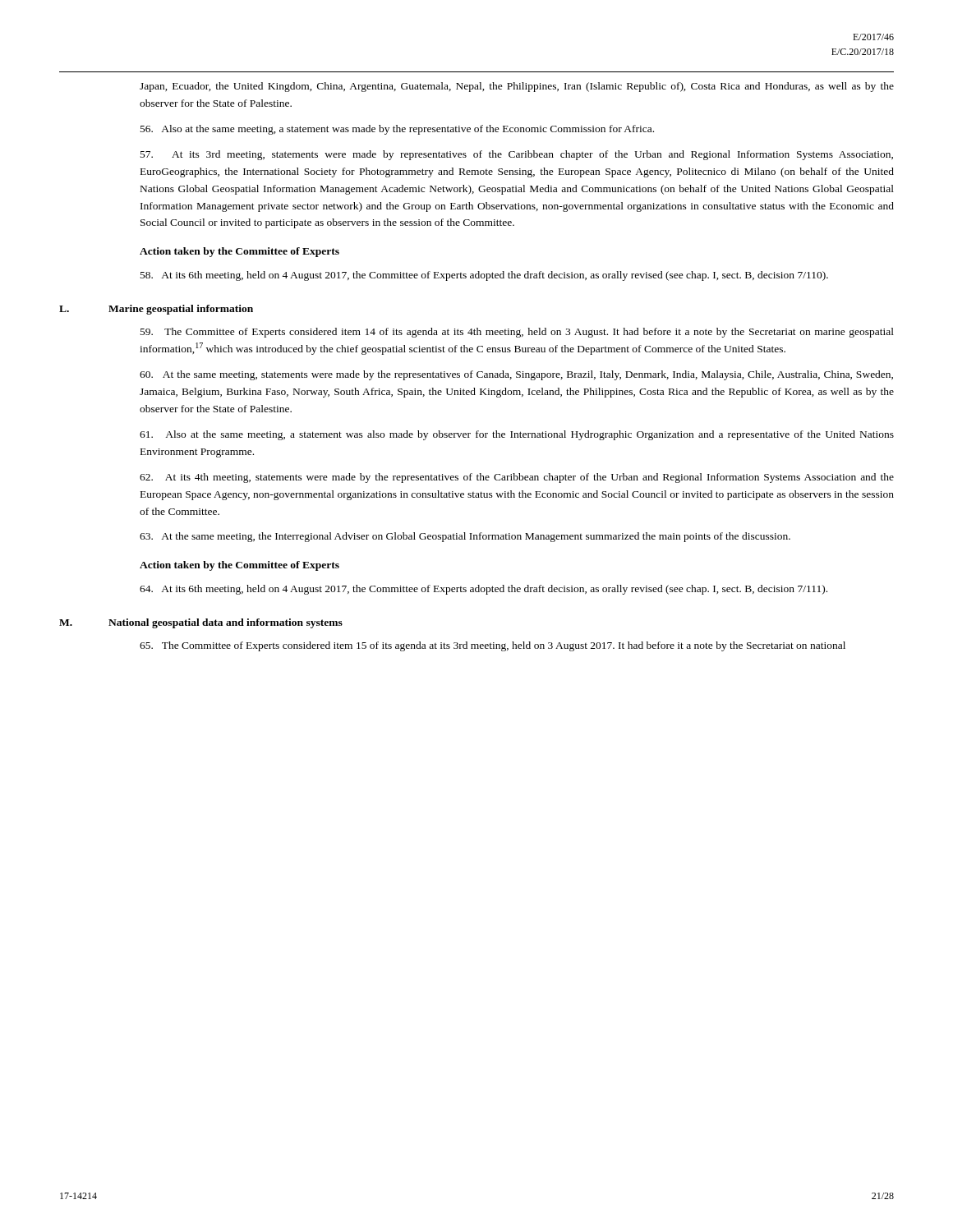Select the passage starting "The Committee of Experts considered item 14"
Image resolution: width=953 pixels, height=1232 pixels.
click(517, 341)
